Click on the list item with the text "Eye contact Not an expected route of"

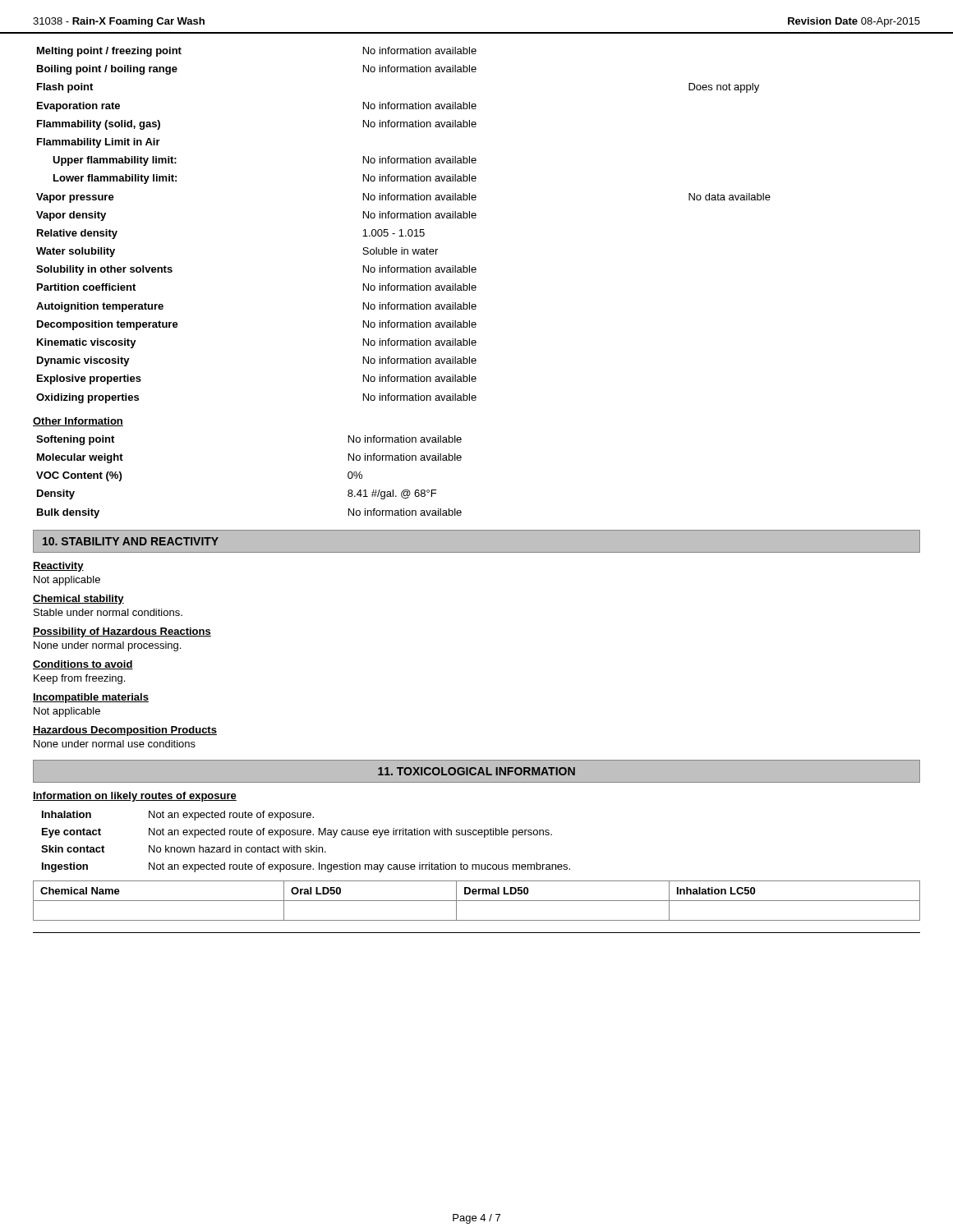coord(476,831)
